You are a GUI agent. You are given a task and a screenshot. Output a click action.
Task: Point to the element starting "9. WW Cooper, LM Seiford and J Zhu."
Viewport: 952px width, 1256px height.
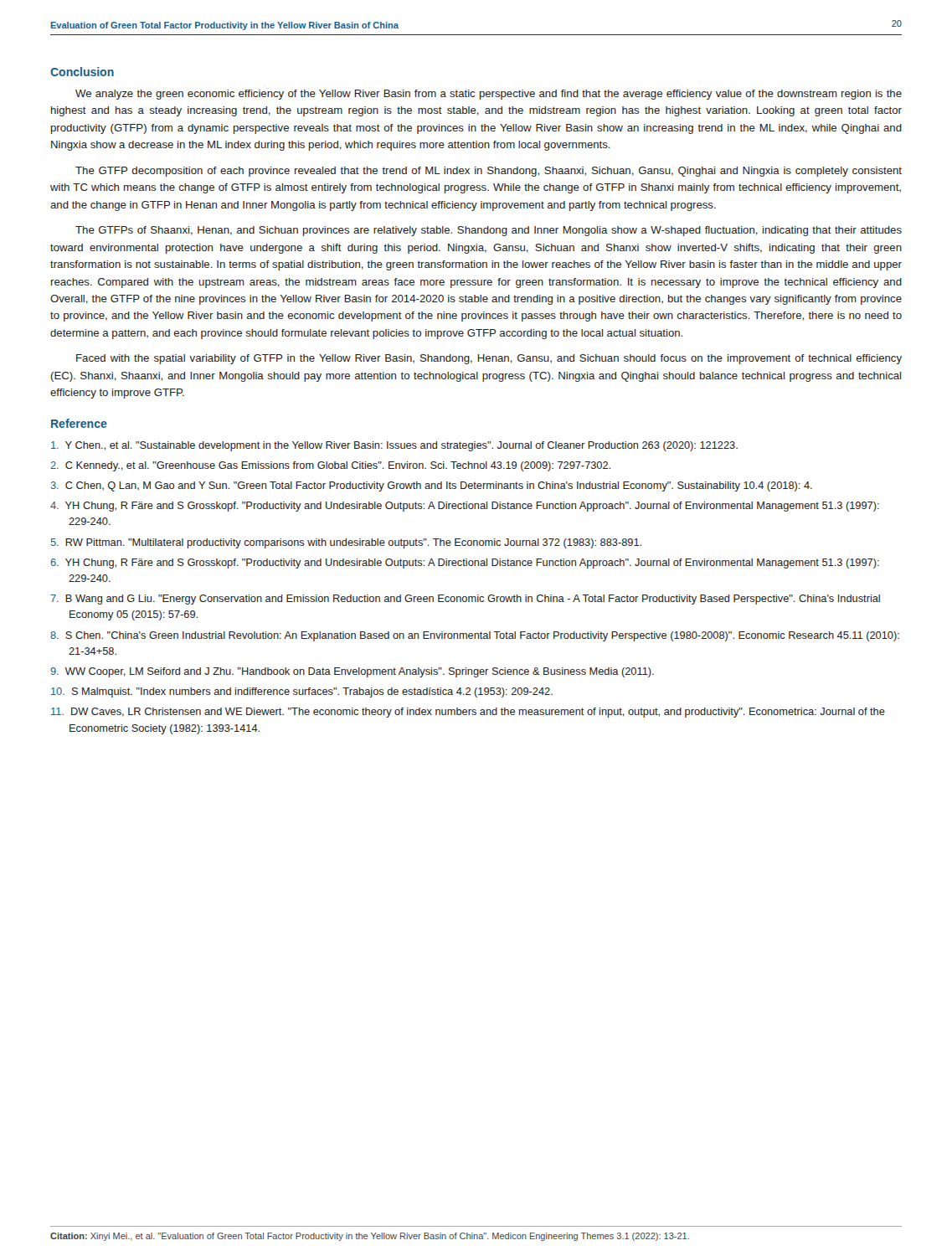click(x=352, y=671)
